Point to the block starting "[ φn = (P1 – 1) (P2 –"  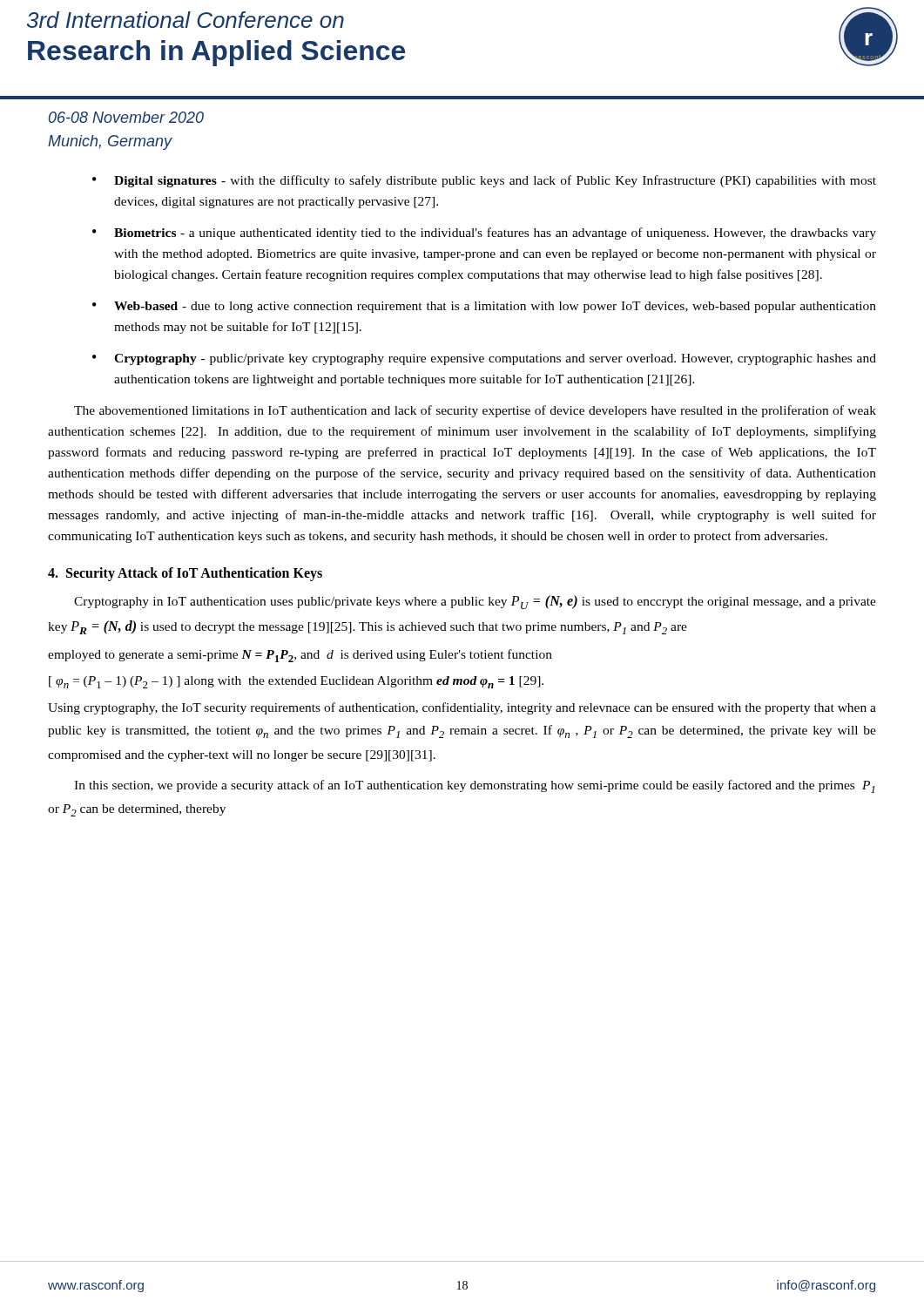296,682
